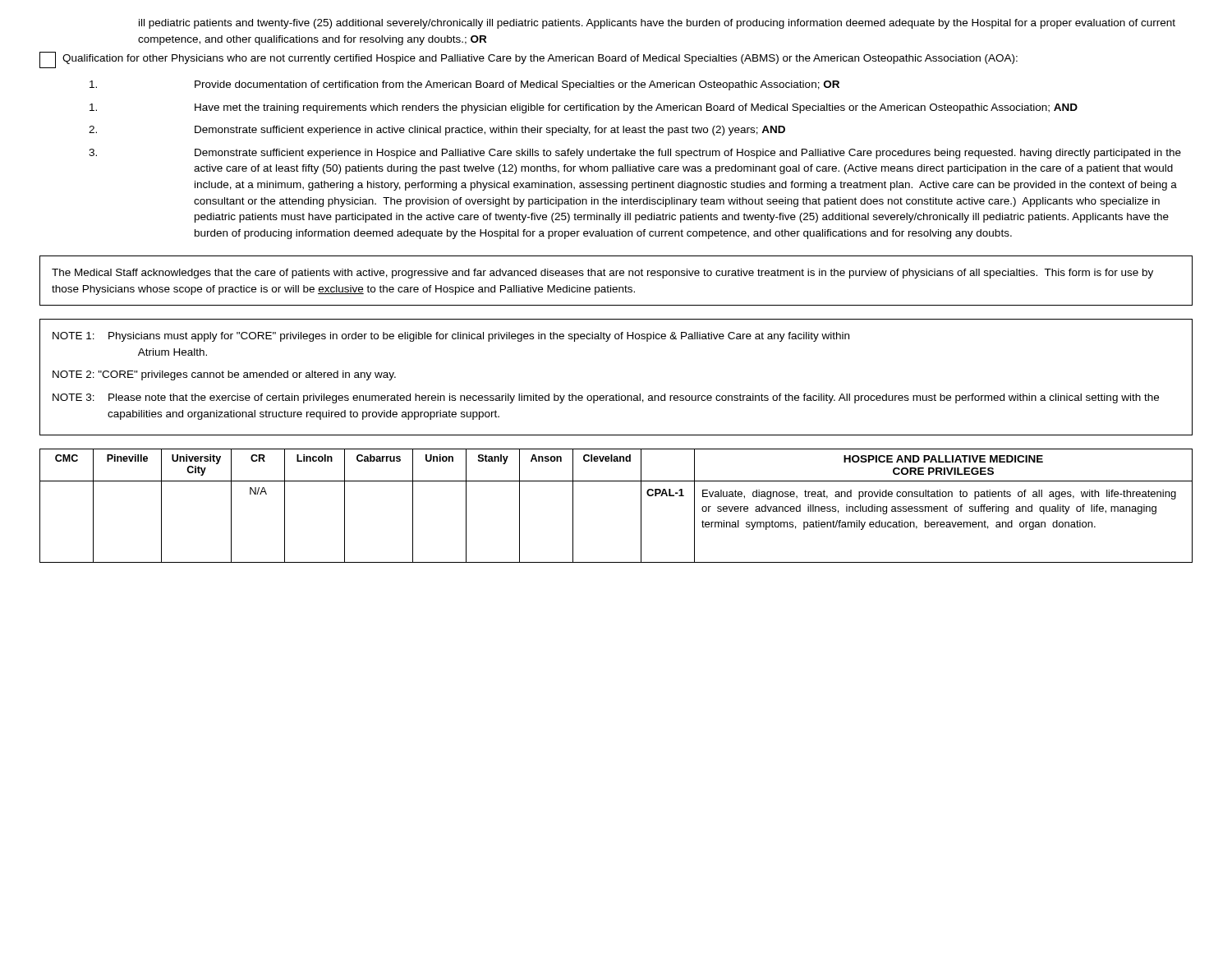Locate the region starting "2. Demonstrate sufficient experience in active clinical"
Viewport: 1232px width, 953px height.
click(x=616, y=130)
